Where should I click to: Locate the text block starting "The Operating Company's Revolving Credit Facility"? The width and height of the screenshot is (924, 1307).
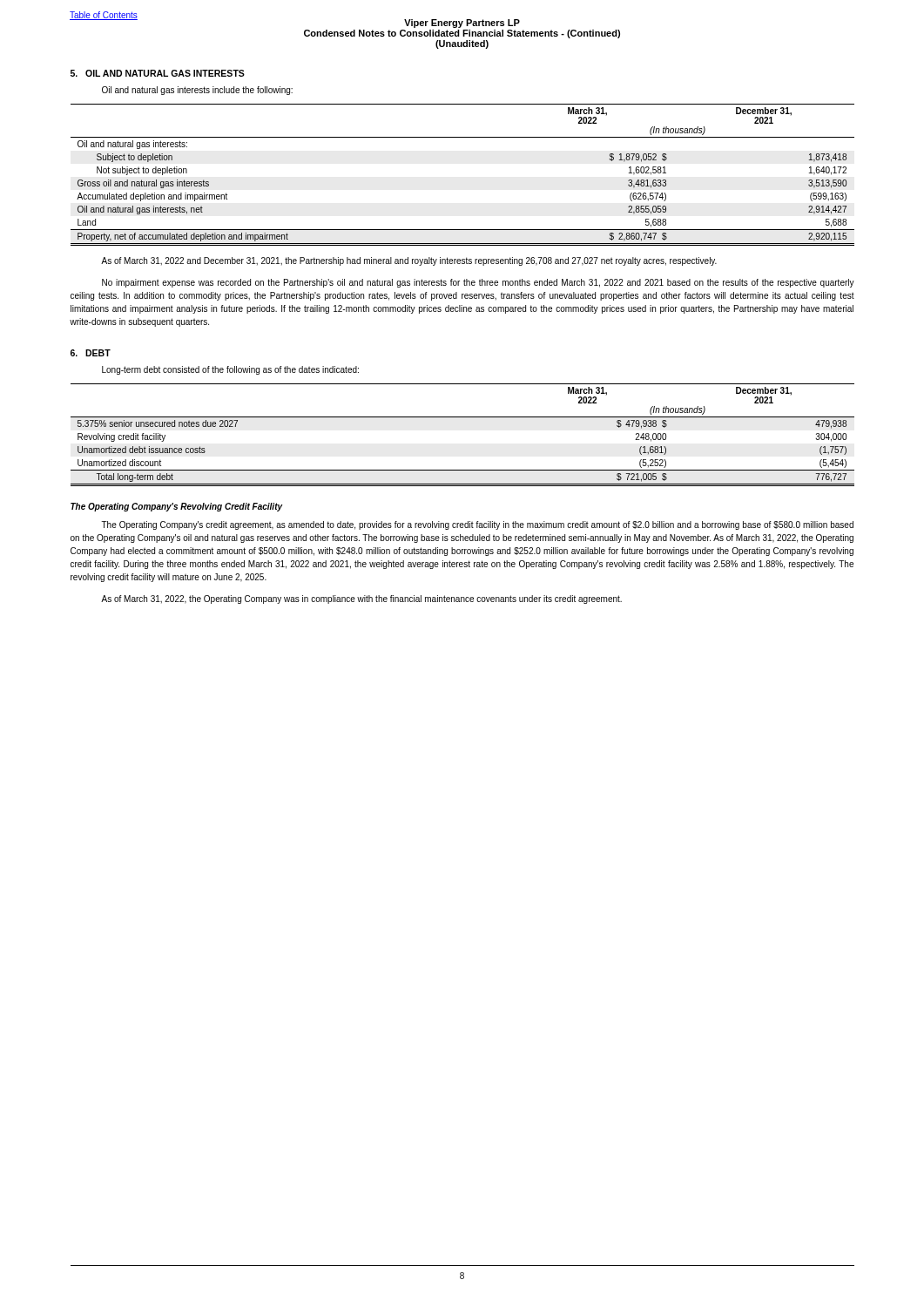[x=176, y=507]
